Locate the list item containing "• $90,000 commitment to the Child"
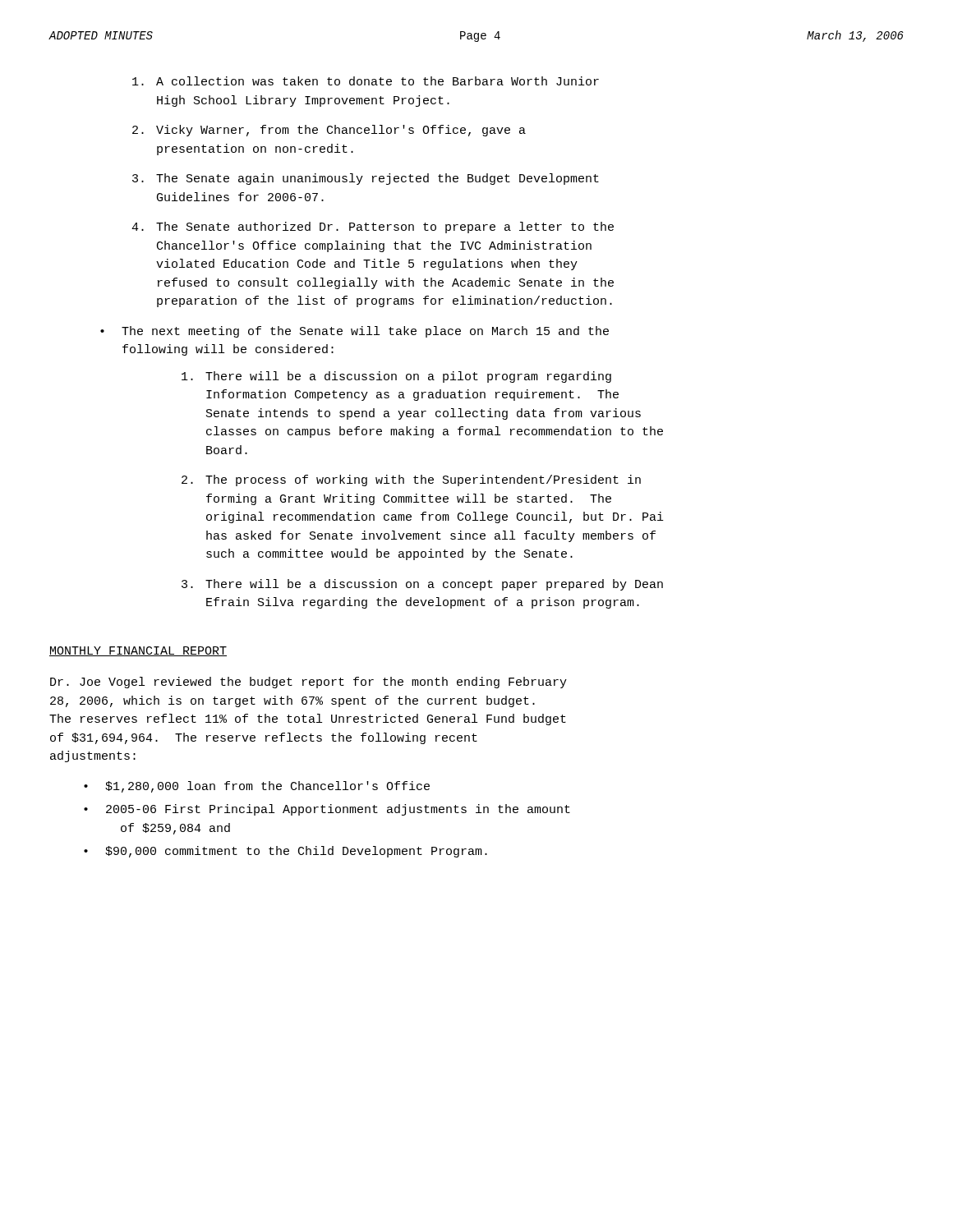 click(x=493, y=853)
